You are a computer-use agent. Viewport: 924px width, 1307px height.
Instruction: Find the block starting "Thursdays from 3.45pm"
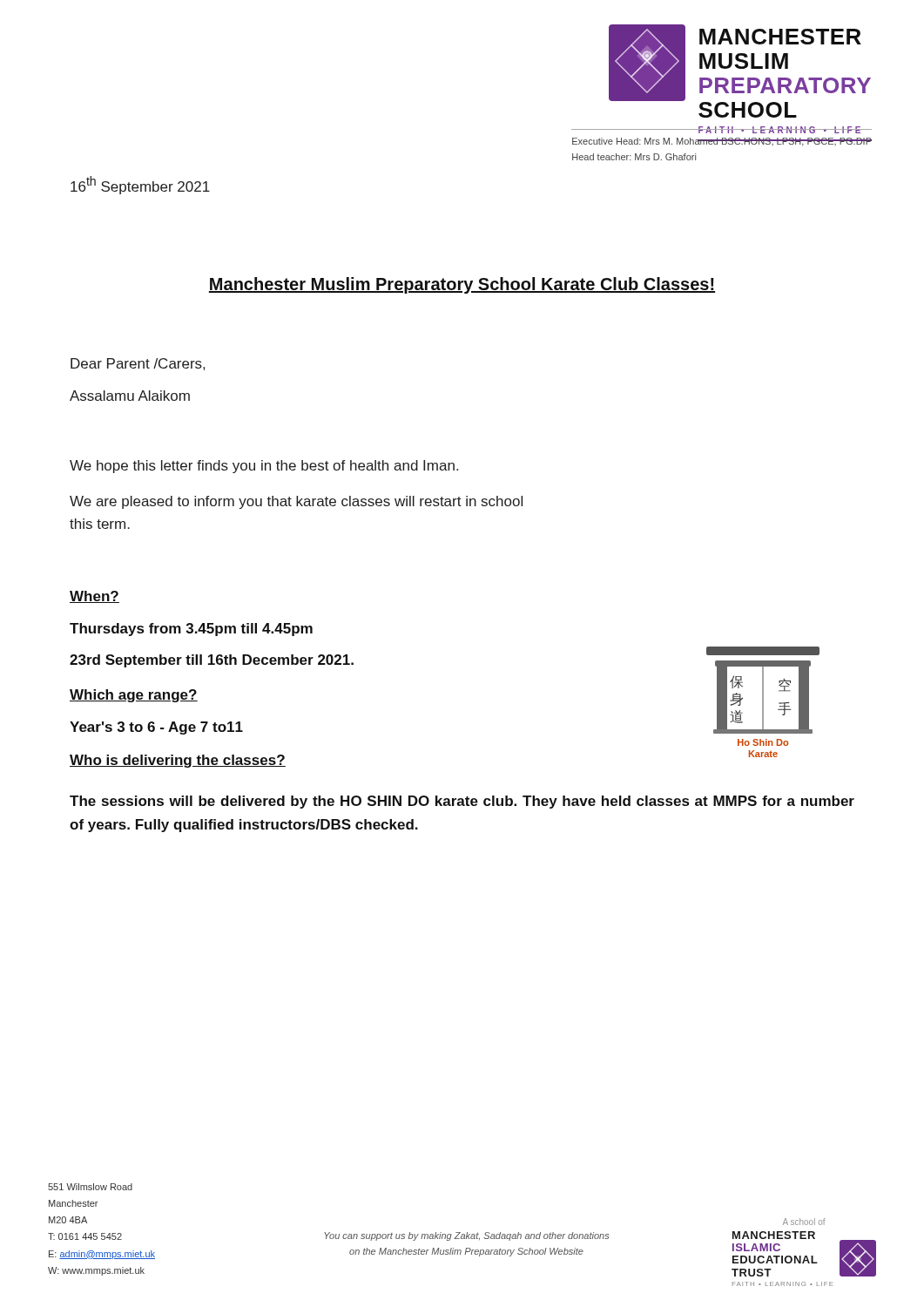point(191,629)
